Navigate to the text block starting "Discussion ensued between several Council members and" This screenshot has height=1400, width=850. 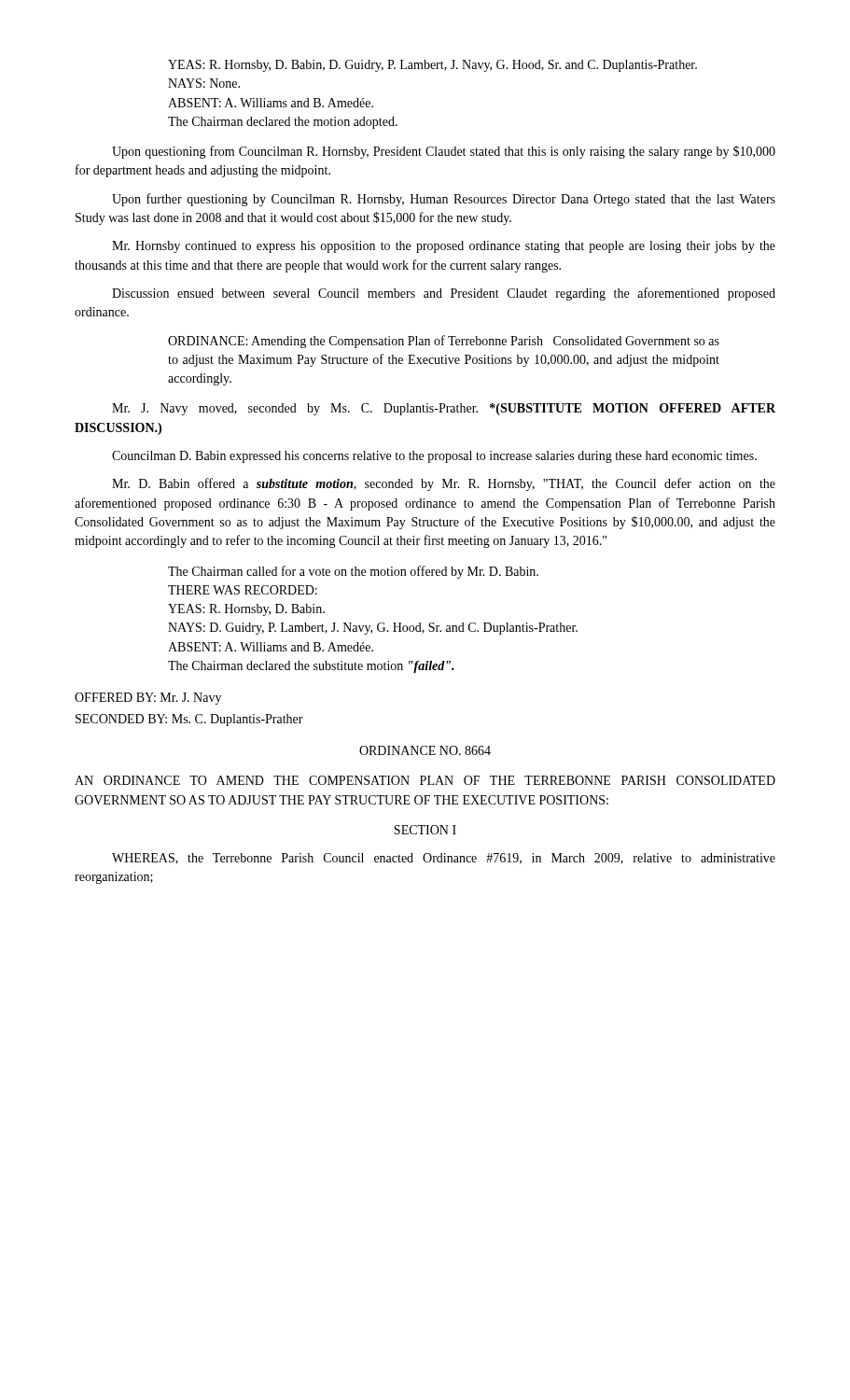(x=425, y=304)
